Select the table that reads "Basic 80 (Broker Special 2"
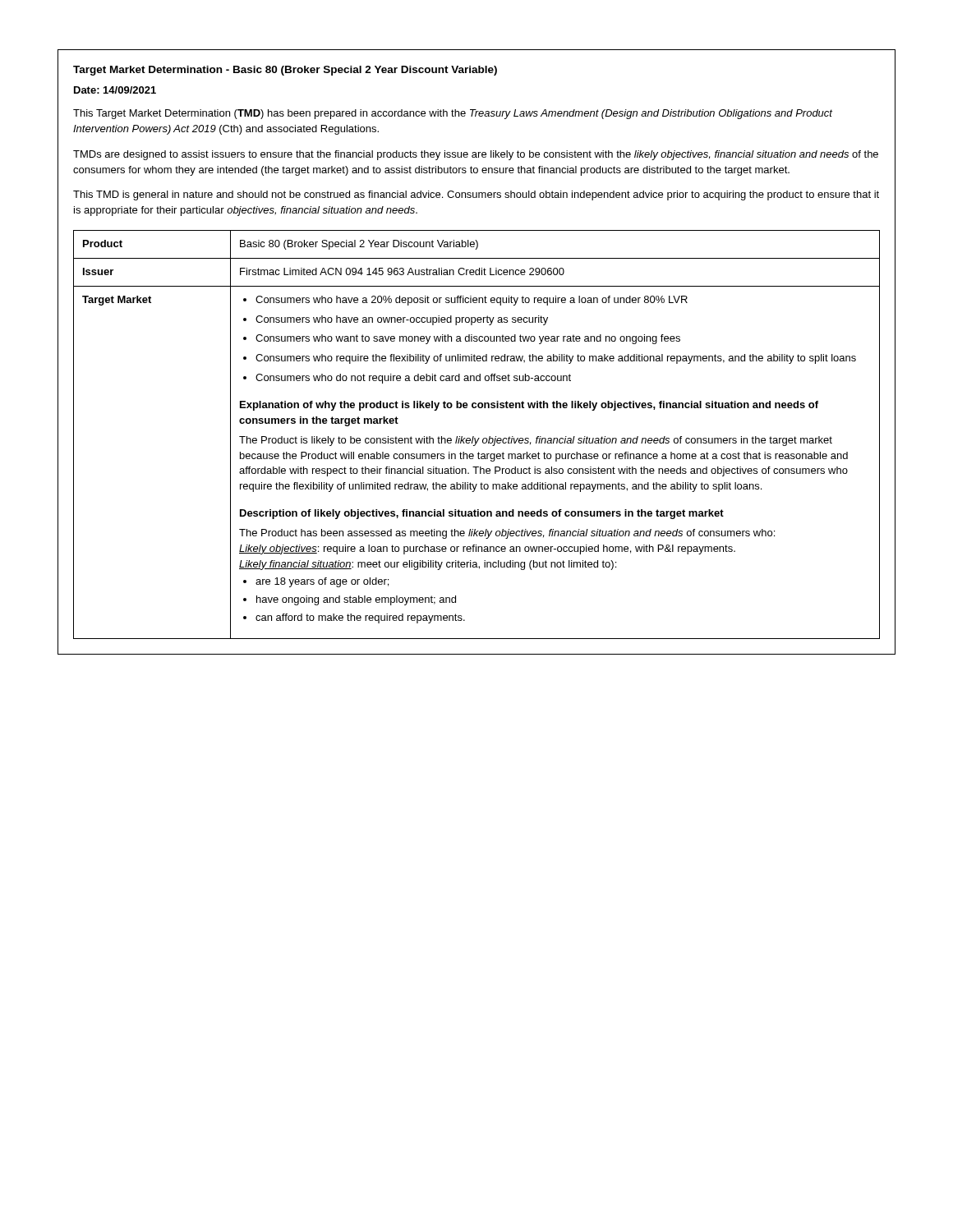953x1232 pixels. [476, 434]
